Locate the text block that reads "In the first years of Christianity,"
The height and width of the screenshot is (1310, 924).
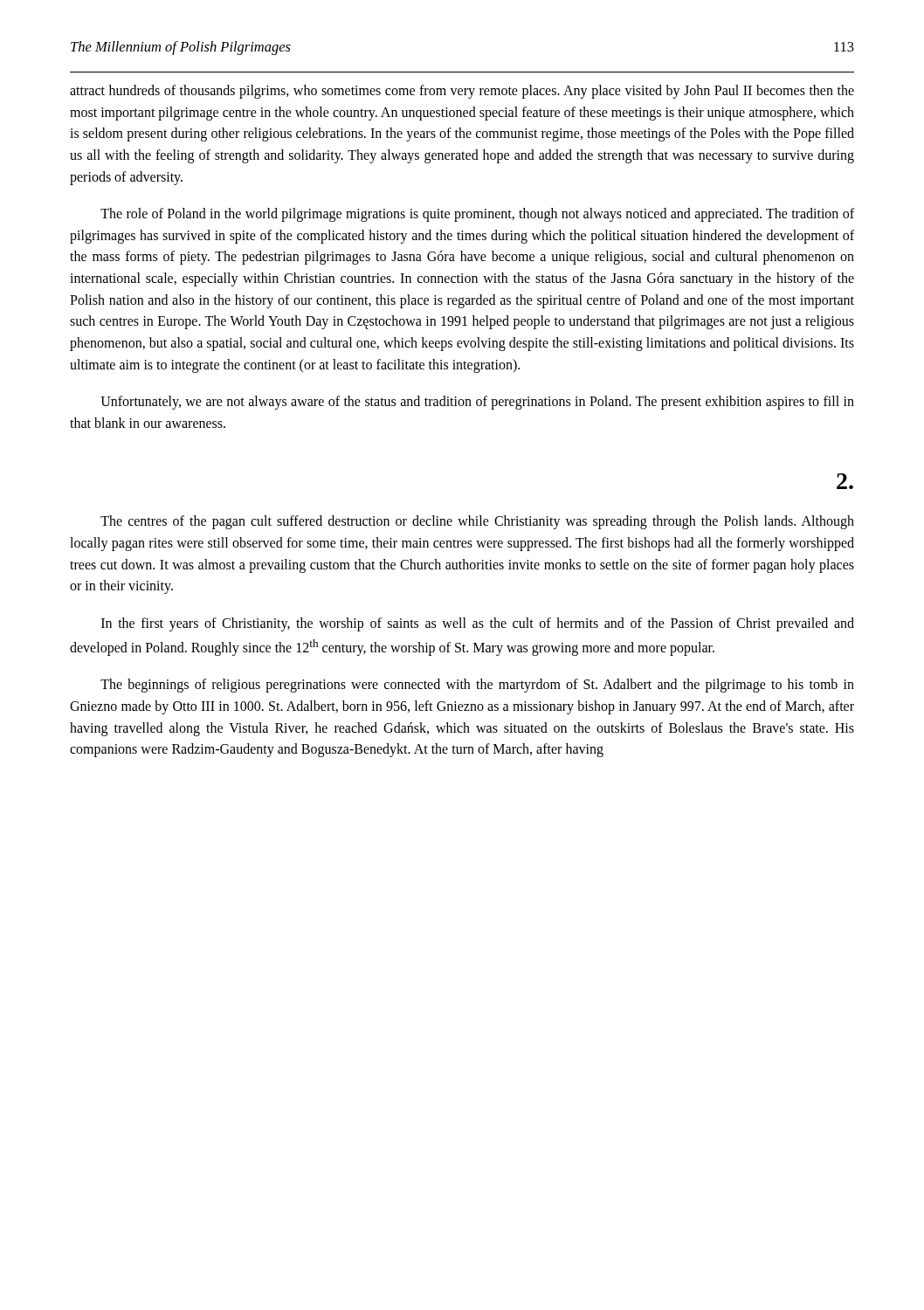point(462,636)
